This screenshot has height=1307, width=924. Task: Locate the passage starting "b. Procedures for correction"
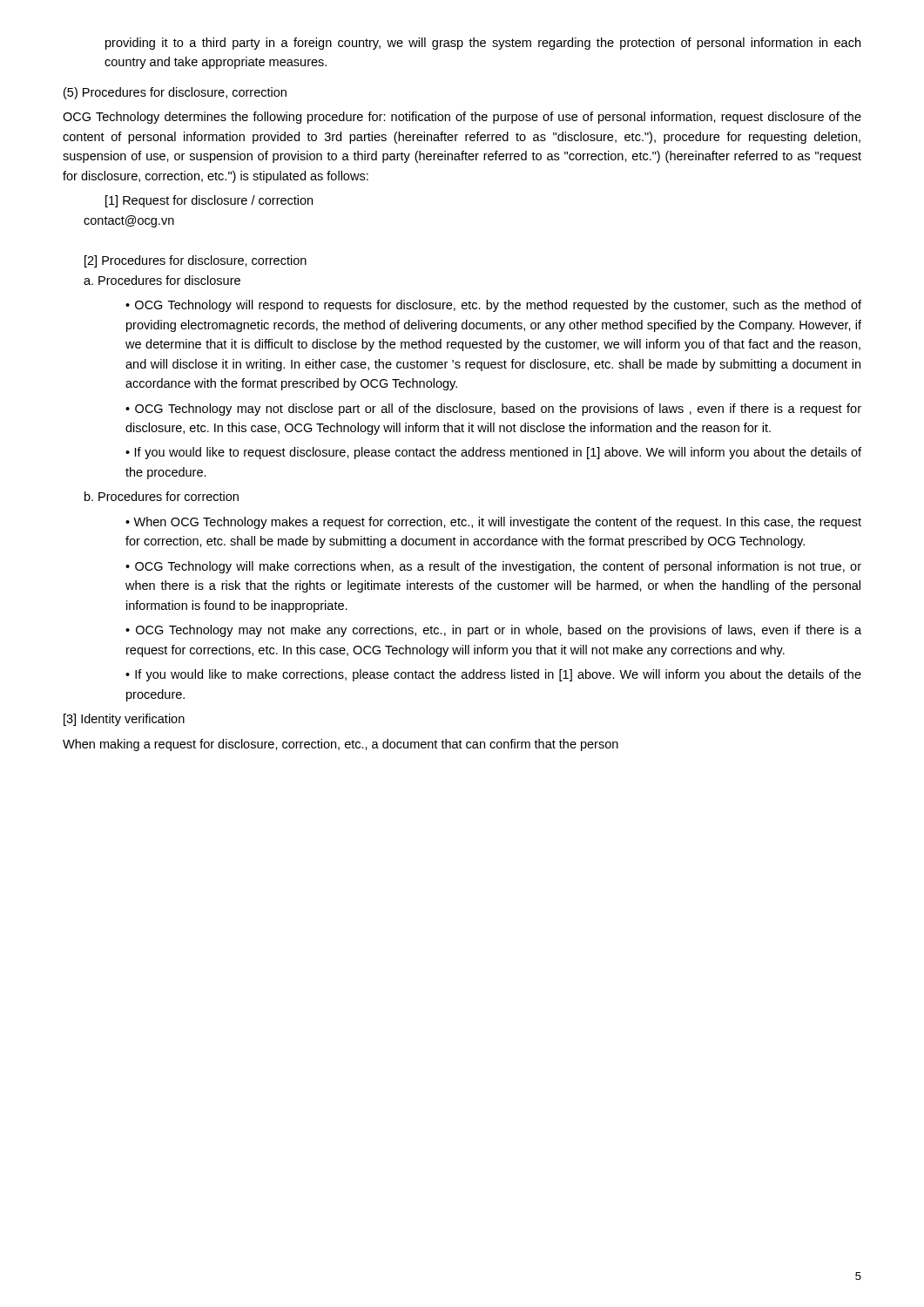(162, 496)
